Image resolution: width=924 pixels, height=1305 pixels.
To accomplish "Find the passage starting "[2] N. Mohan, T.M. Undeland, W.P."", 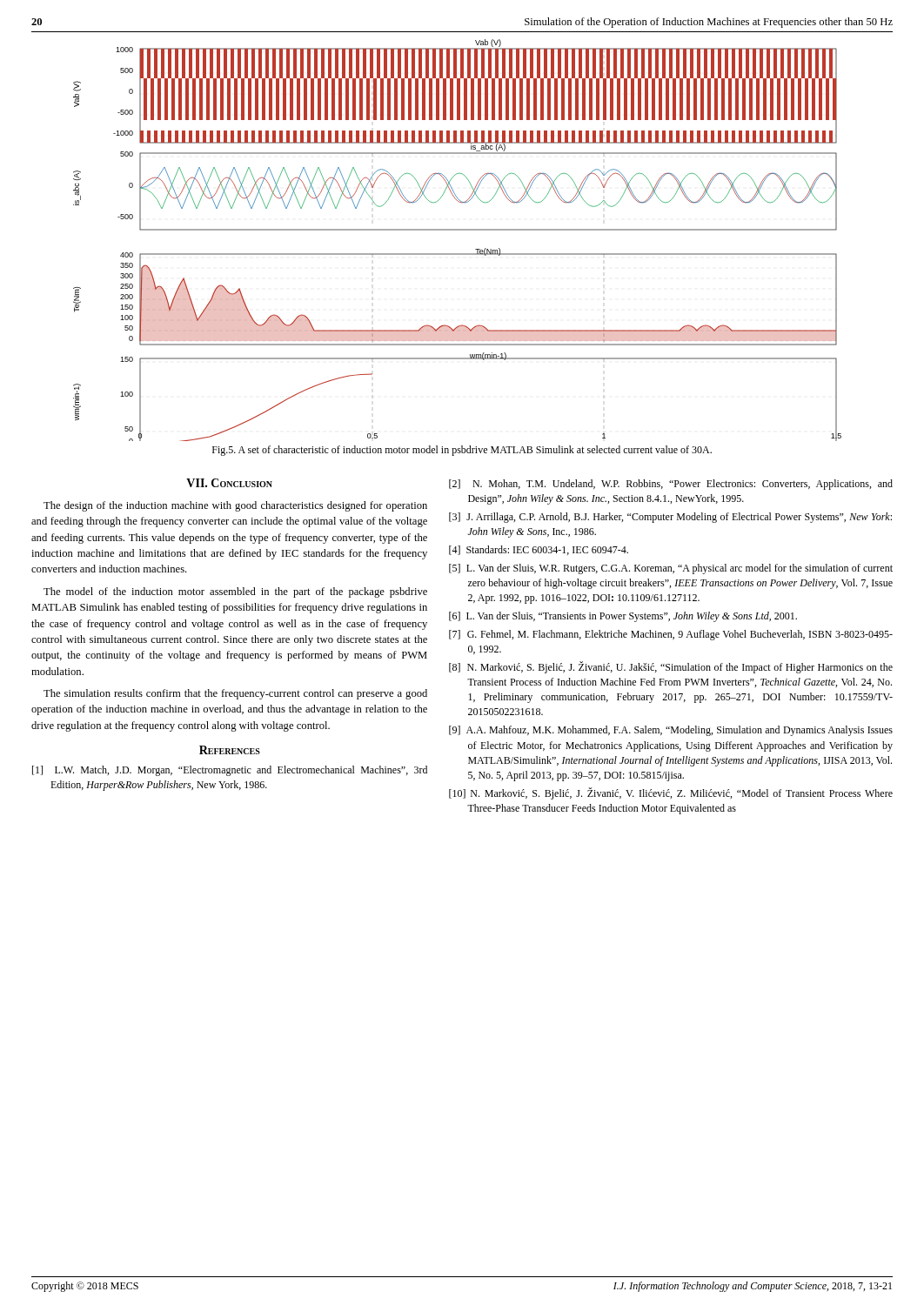I will 671,491.
